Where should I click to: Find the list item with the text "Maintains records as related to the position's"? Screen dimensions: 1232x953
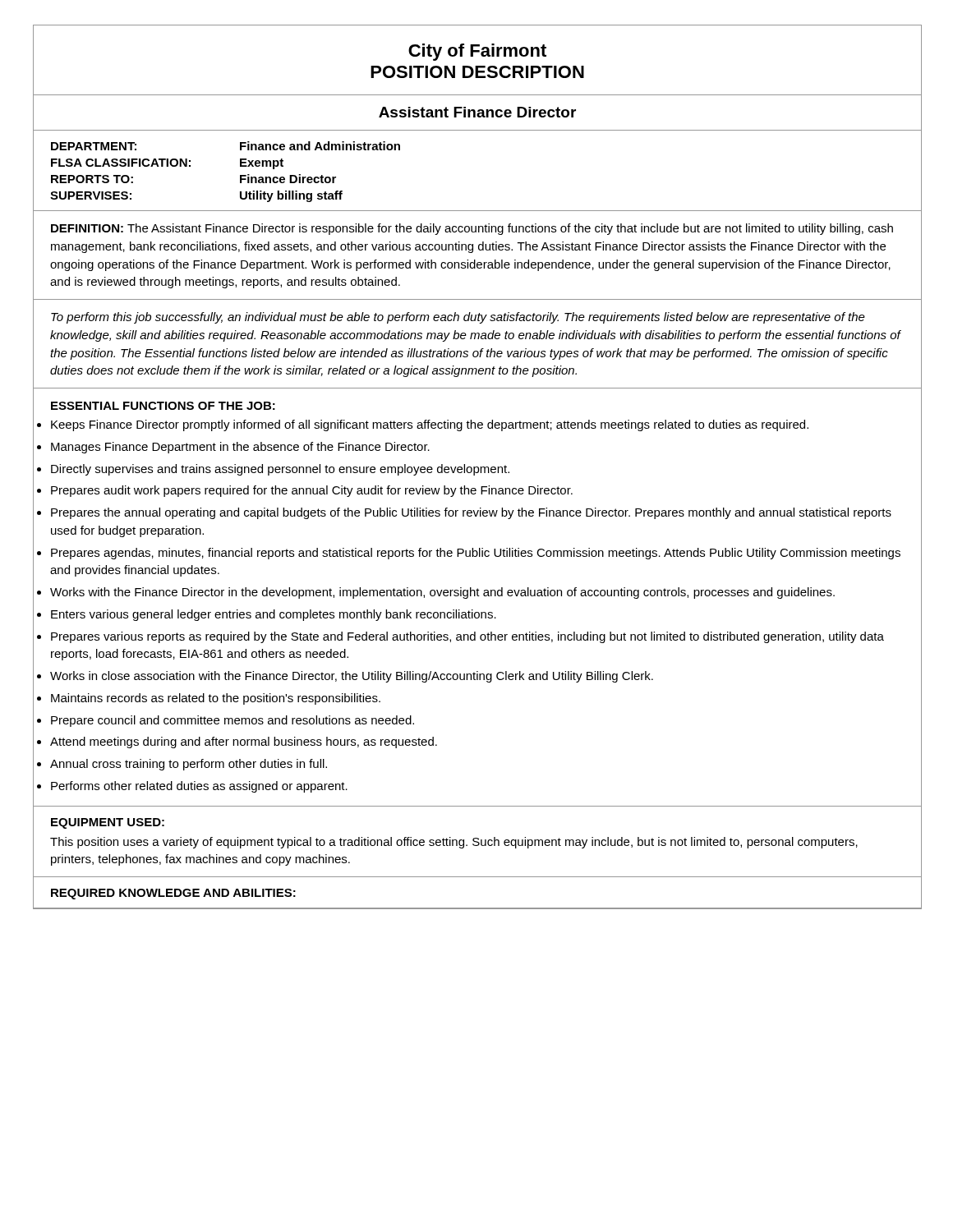[216, 697]
